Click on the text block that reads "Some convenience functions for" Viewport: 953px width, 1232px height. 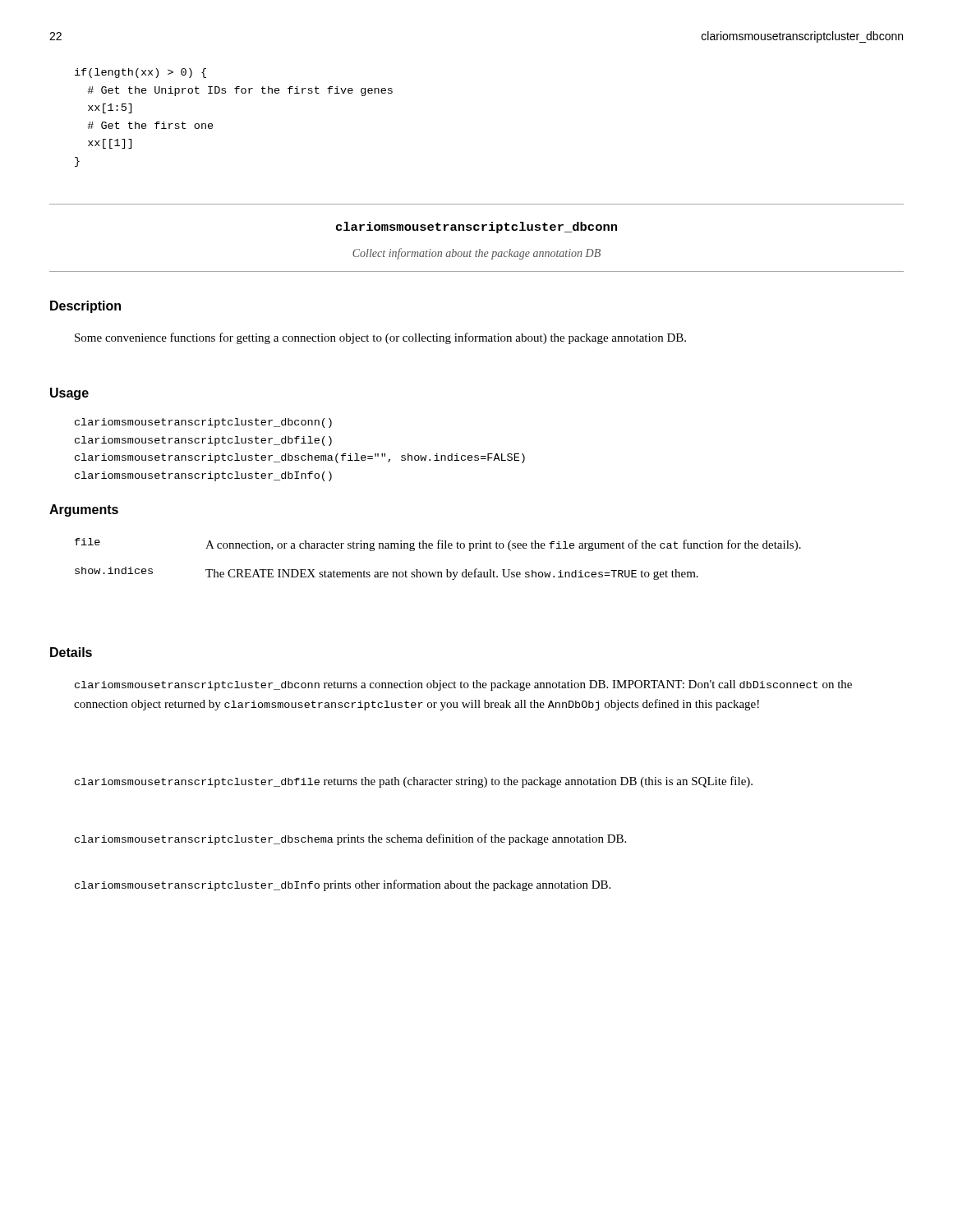[489, 338]
